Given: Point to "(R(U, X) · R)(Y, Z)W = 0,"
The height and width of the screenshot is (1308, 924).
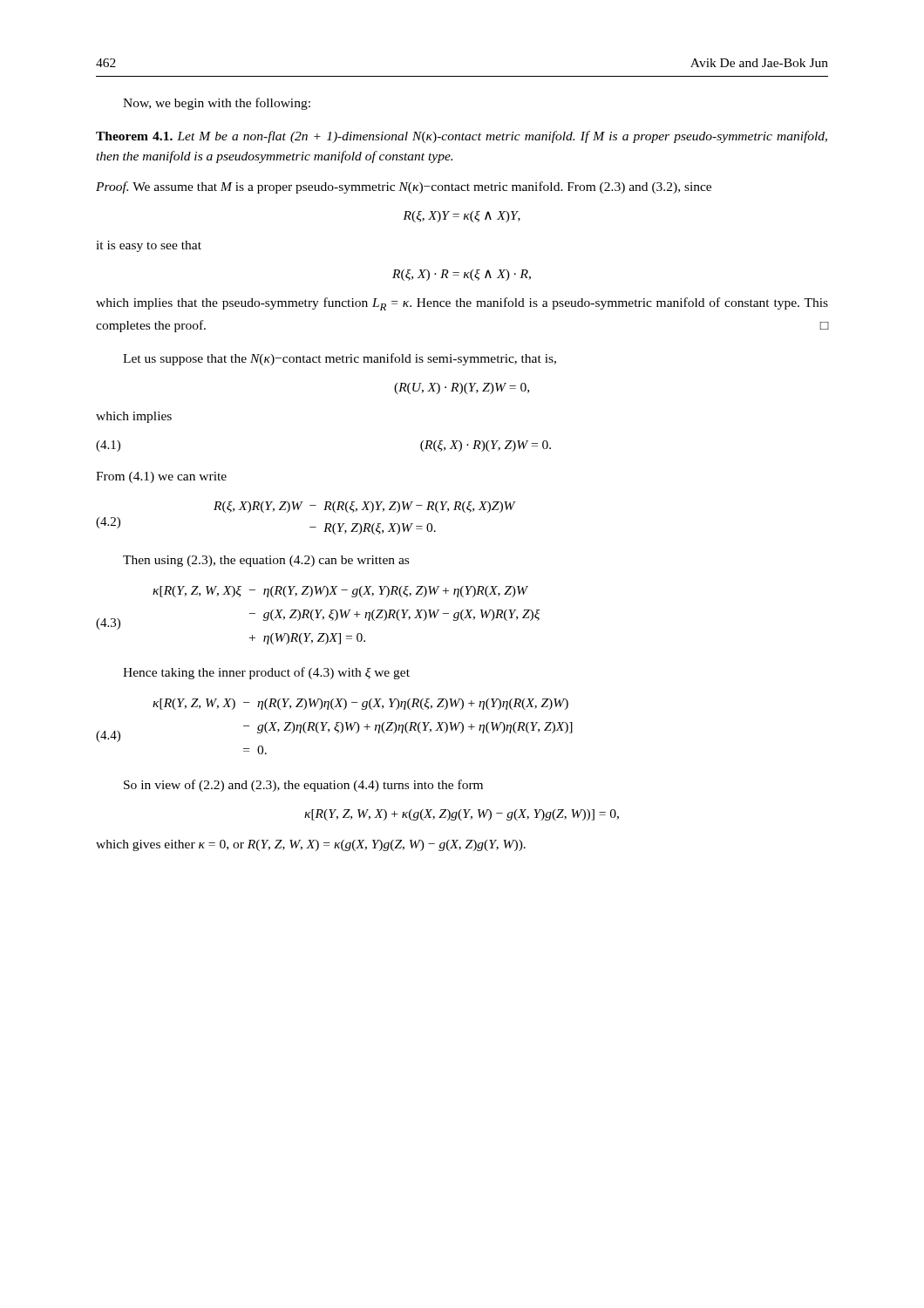Looking at the screenshot, I should coord(462,387).
